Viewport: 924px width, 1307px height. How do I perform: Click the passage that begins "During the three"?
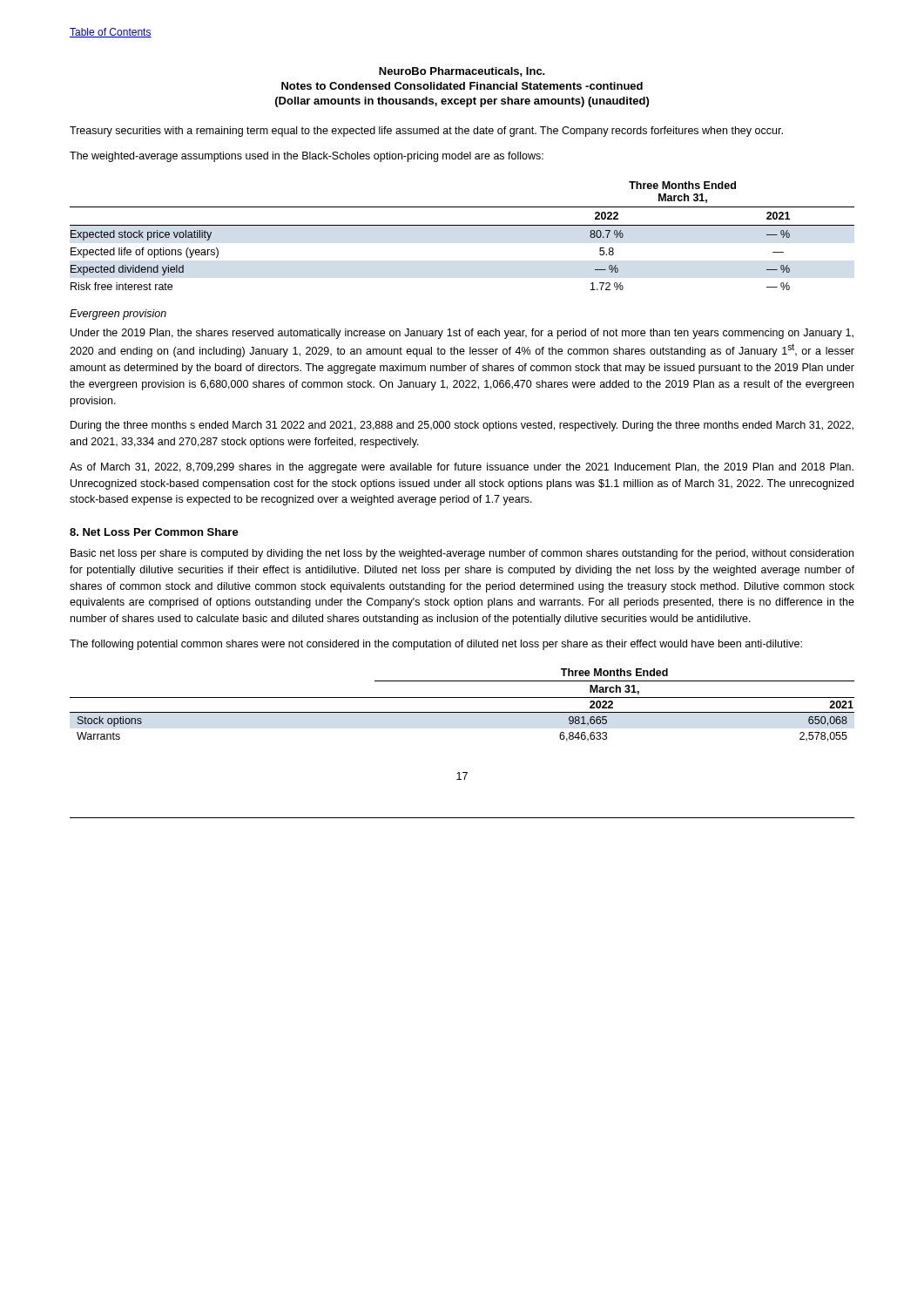click(462, 434)
